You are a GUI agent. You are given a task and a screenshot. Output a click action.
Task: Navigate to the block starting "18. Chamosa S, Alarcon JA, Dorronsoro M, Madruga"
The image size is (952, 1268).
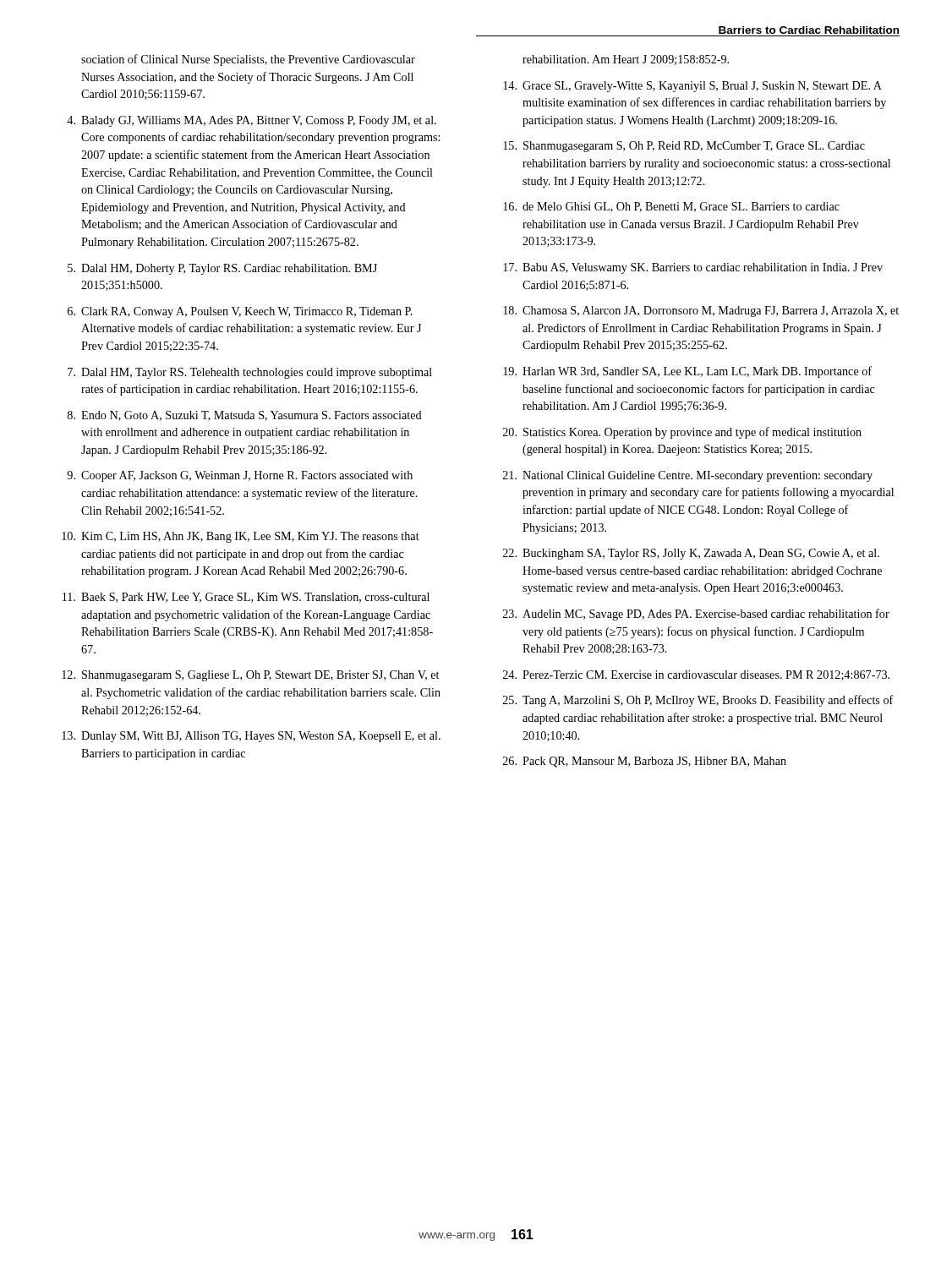[x=697, y=328]
